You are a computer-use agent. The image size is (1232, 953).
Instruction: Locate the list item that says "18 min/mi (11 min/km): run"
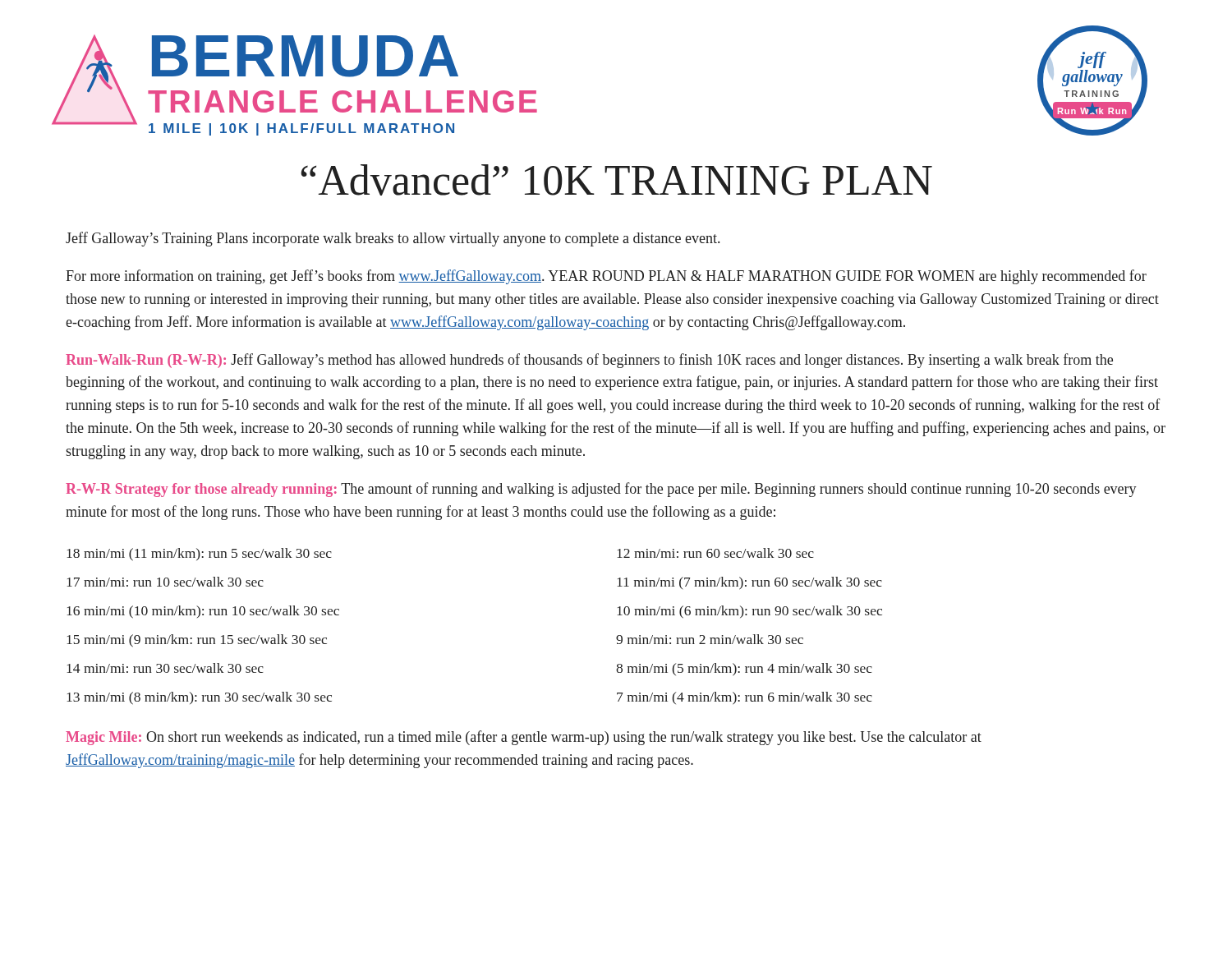click(199, 553)
